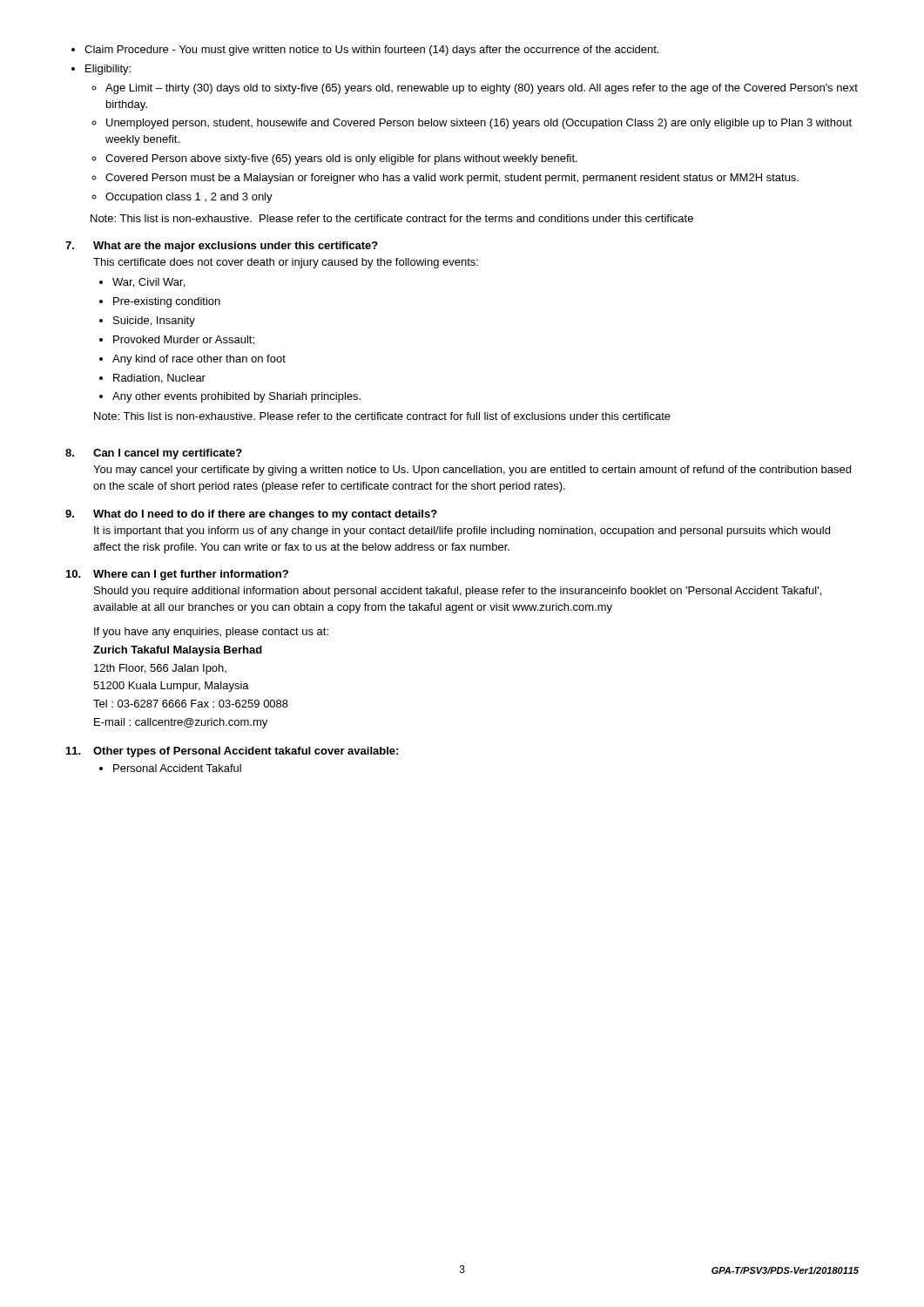Click on the block starting "What are the major exclusions under"

coord(236,246)
